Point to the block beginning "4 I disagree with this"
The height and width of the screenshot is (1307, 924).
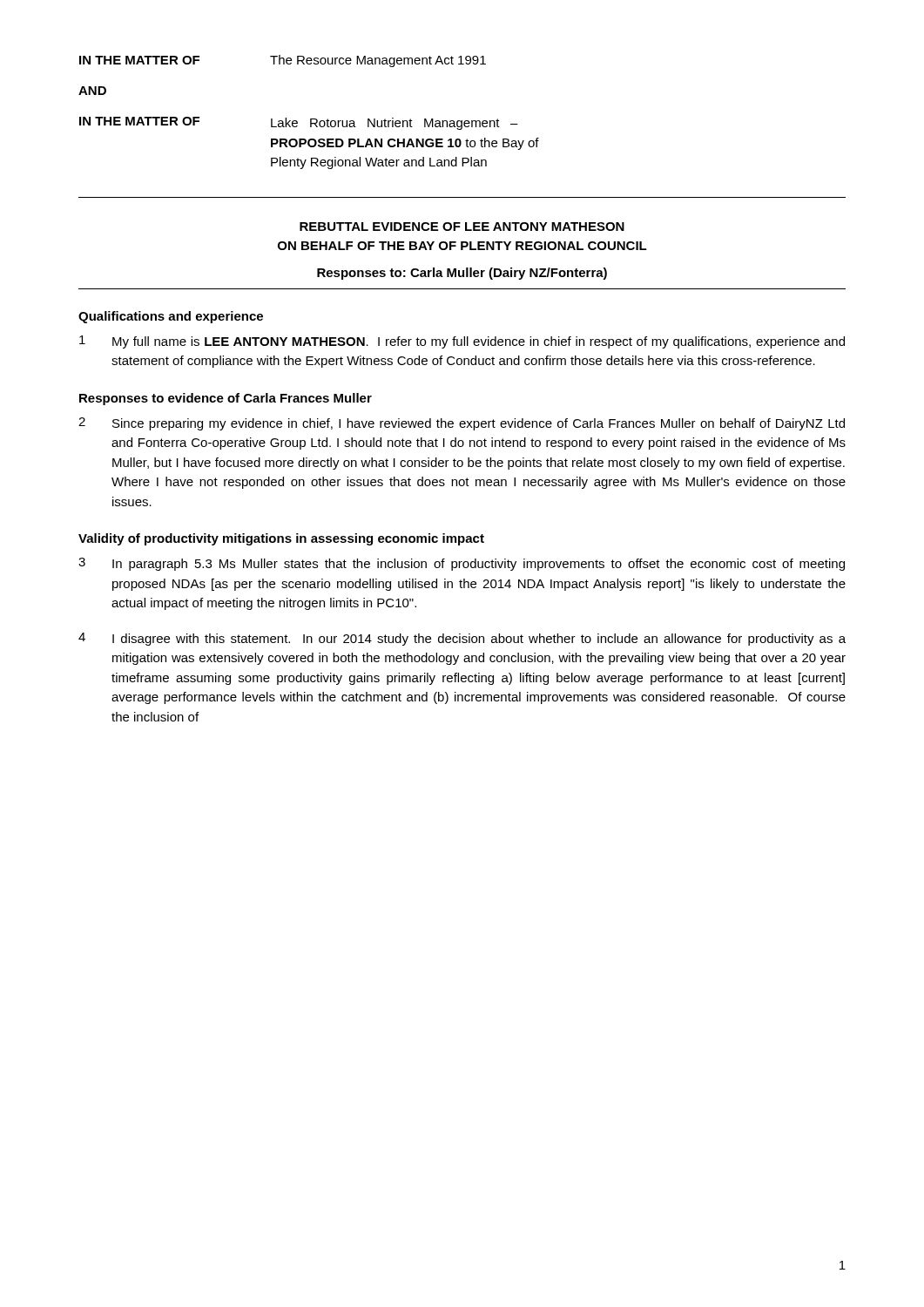[462, 678]
